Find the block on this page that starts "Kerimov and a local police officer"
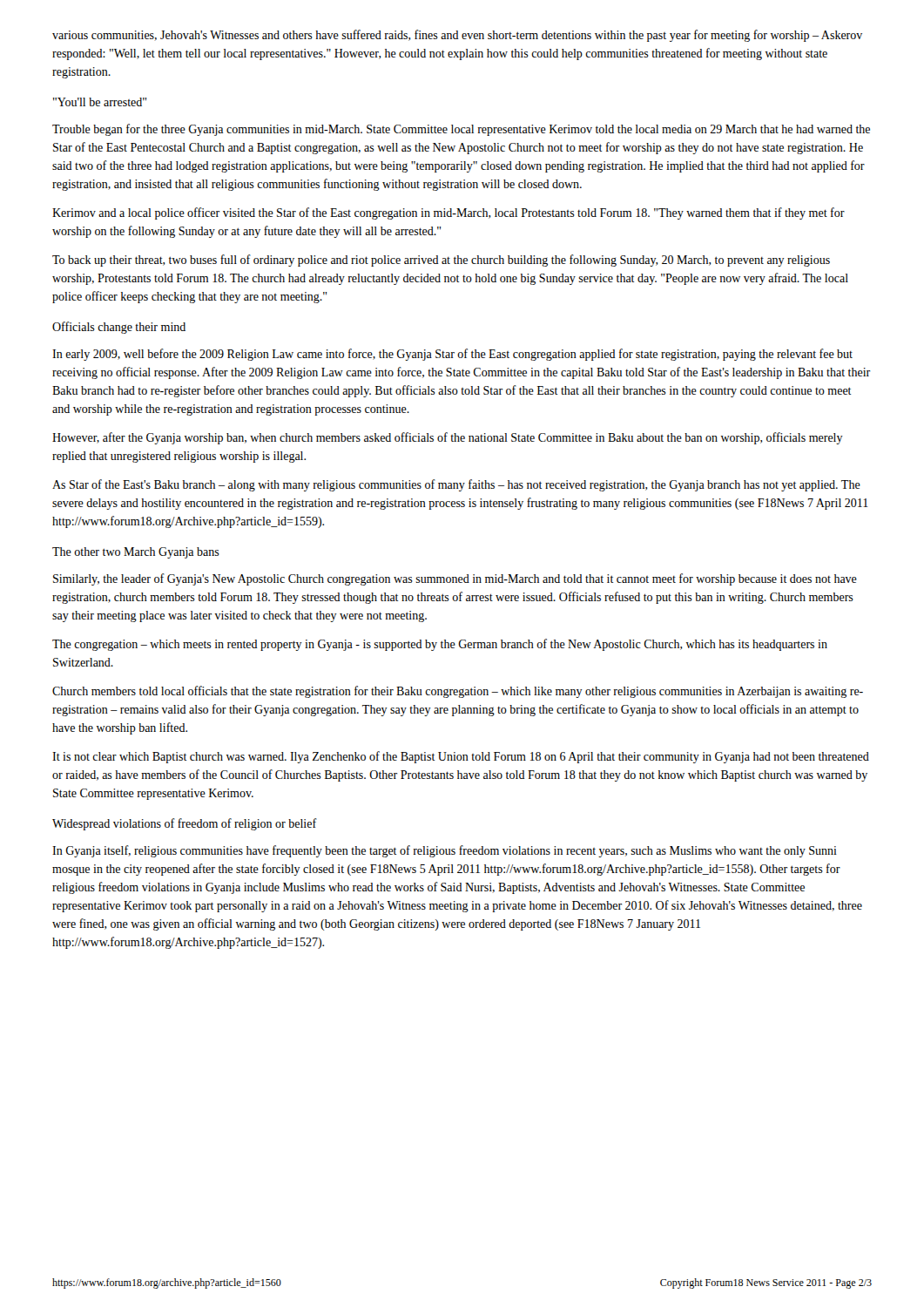Viewport: 924px width, 1307px height. pyautogui.click(x=448, y=222)
